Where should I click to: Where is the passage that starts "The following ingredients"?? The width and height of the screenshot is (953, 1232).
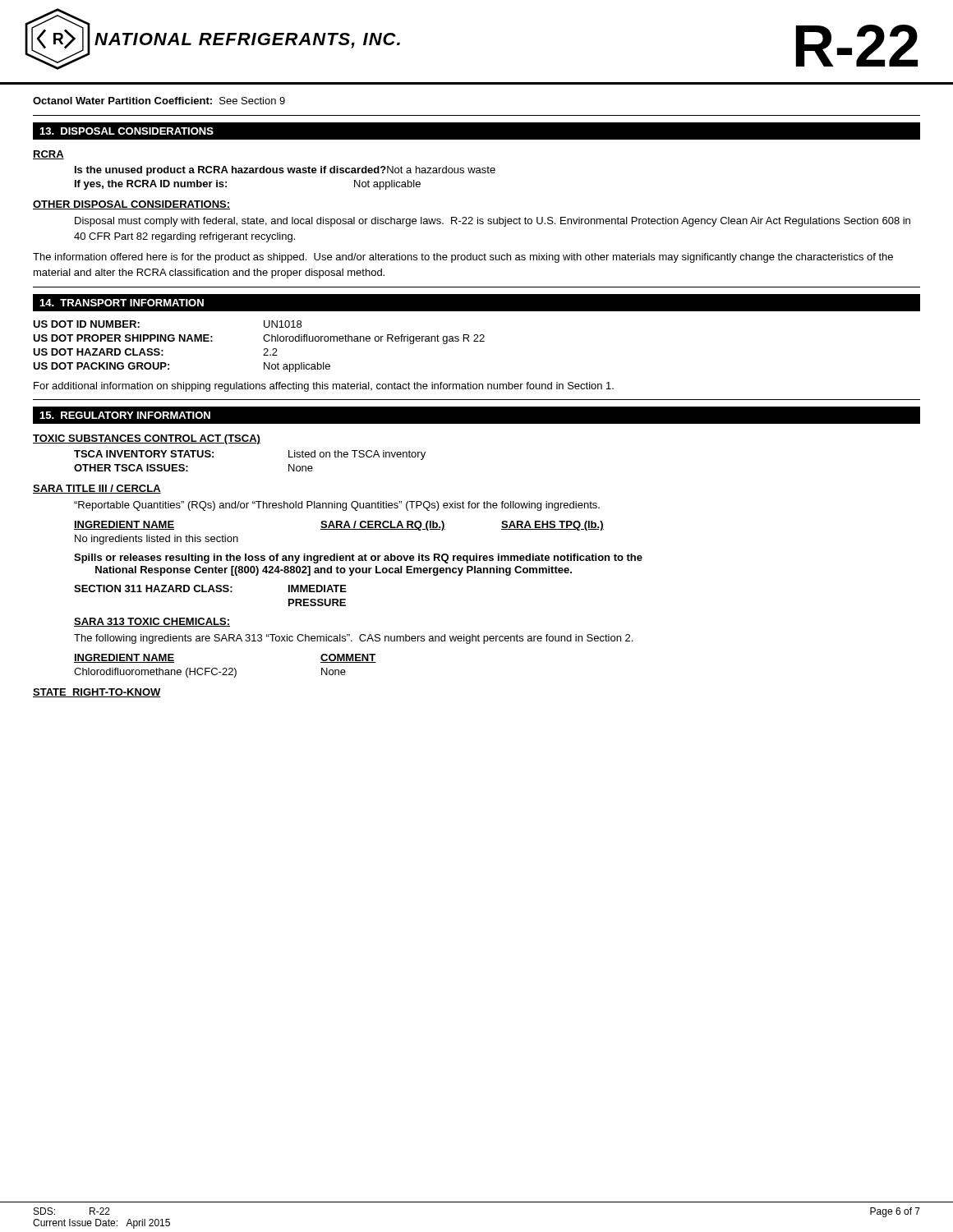(x=354, y=638)
